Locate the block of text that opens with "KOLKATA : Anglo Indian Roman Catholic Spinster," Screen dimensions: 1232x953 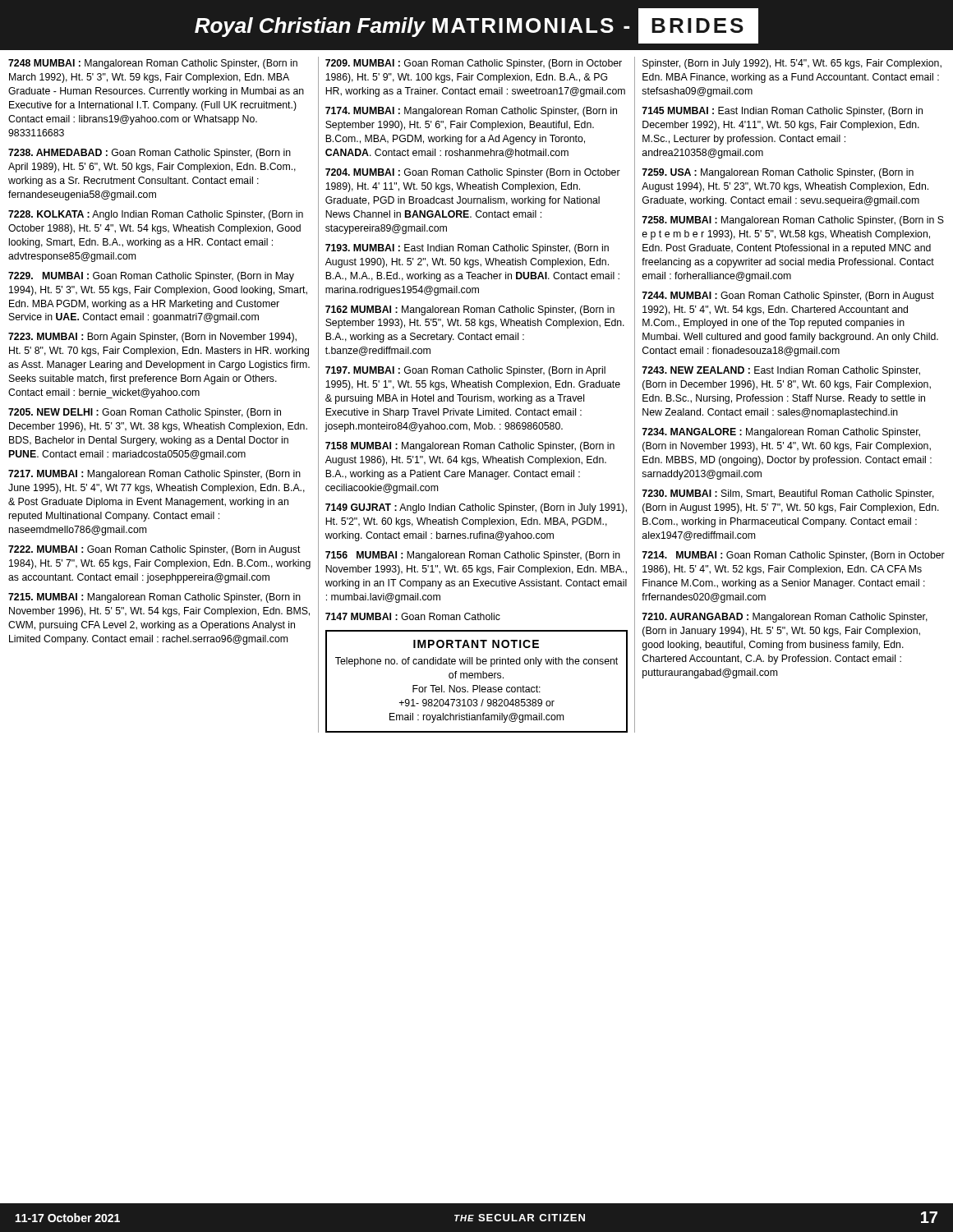coord(156,235)
